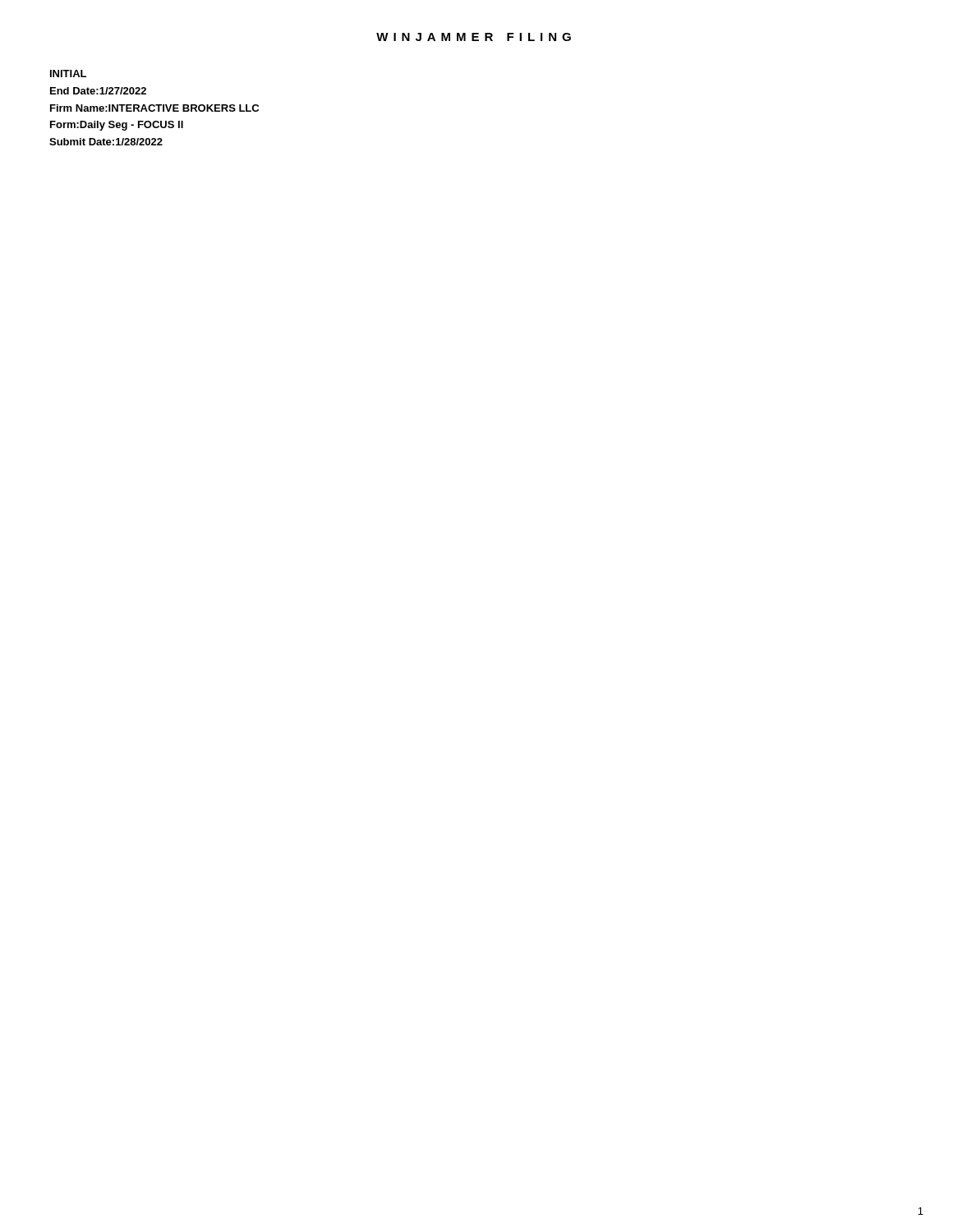Where does it say "WINJAMMER FILING"?
The height and width of the screenshot is (1232, 953).
(476, 37)
